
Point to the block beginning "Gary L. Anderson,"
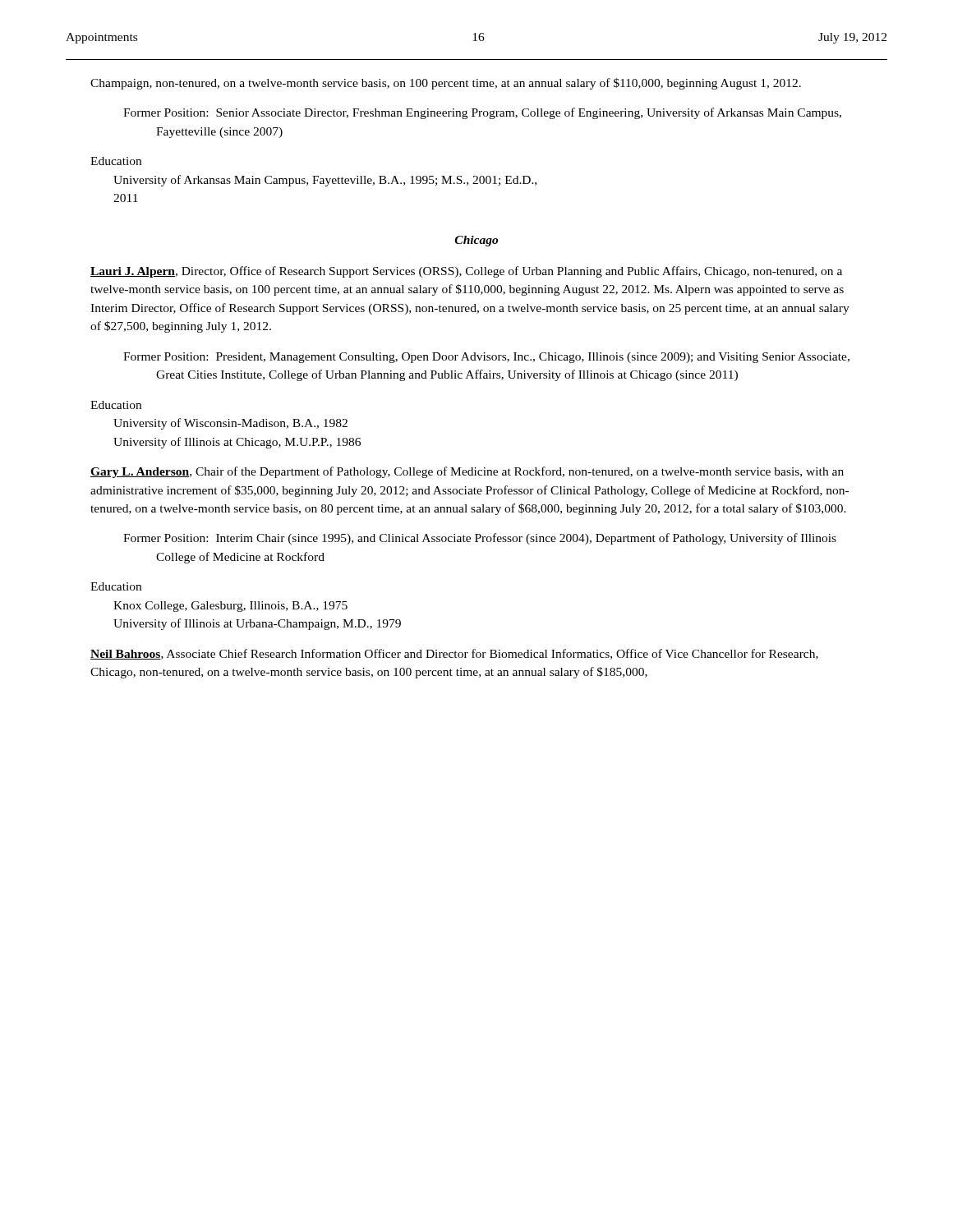[470, 490]
